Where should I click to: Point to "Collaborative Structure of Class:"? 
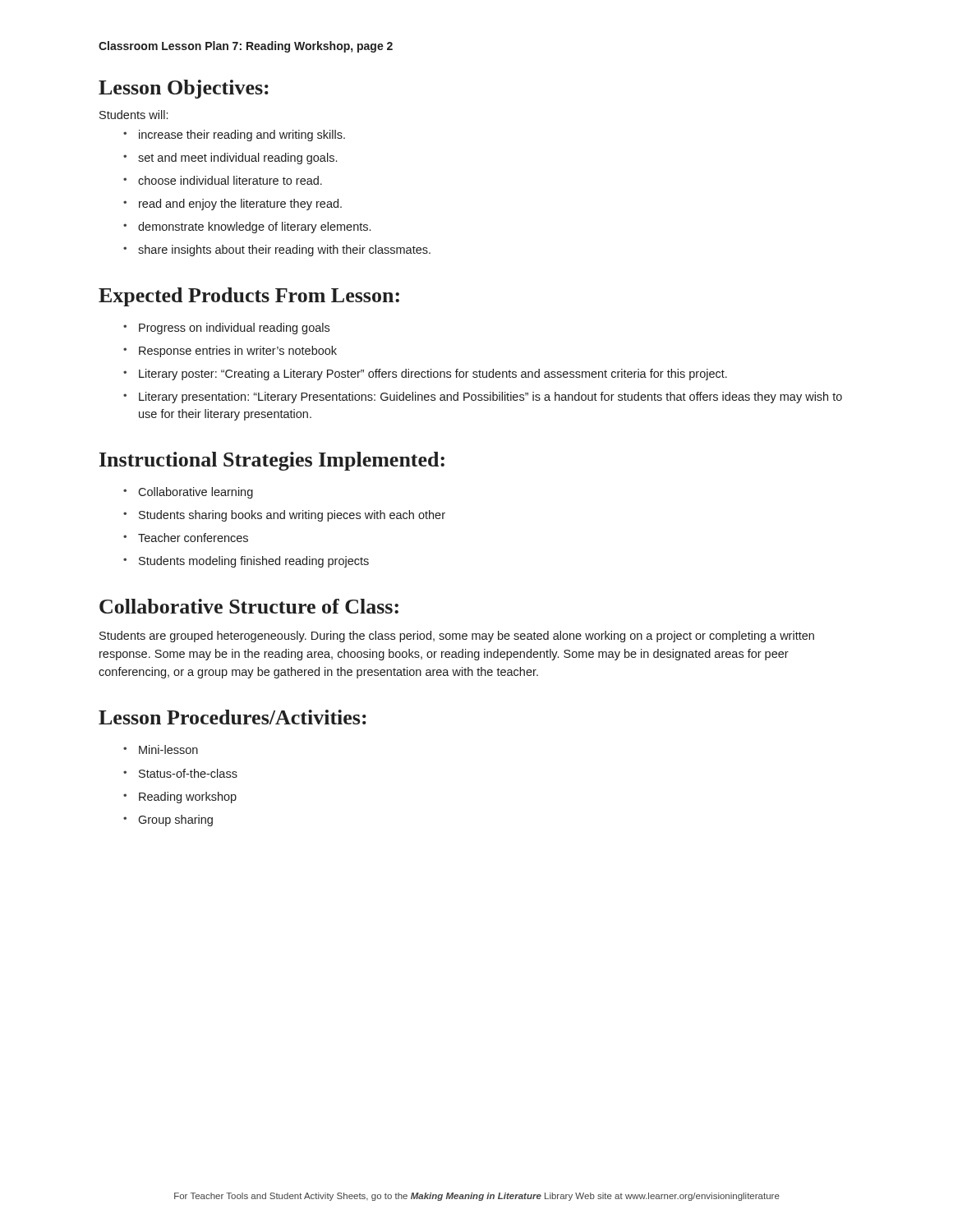[249, 606]
